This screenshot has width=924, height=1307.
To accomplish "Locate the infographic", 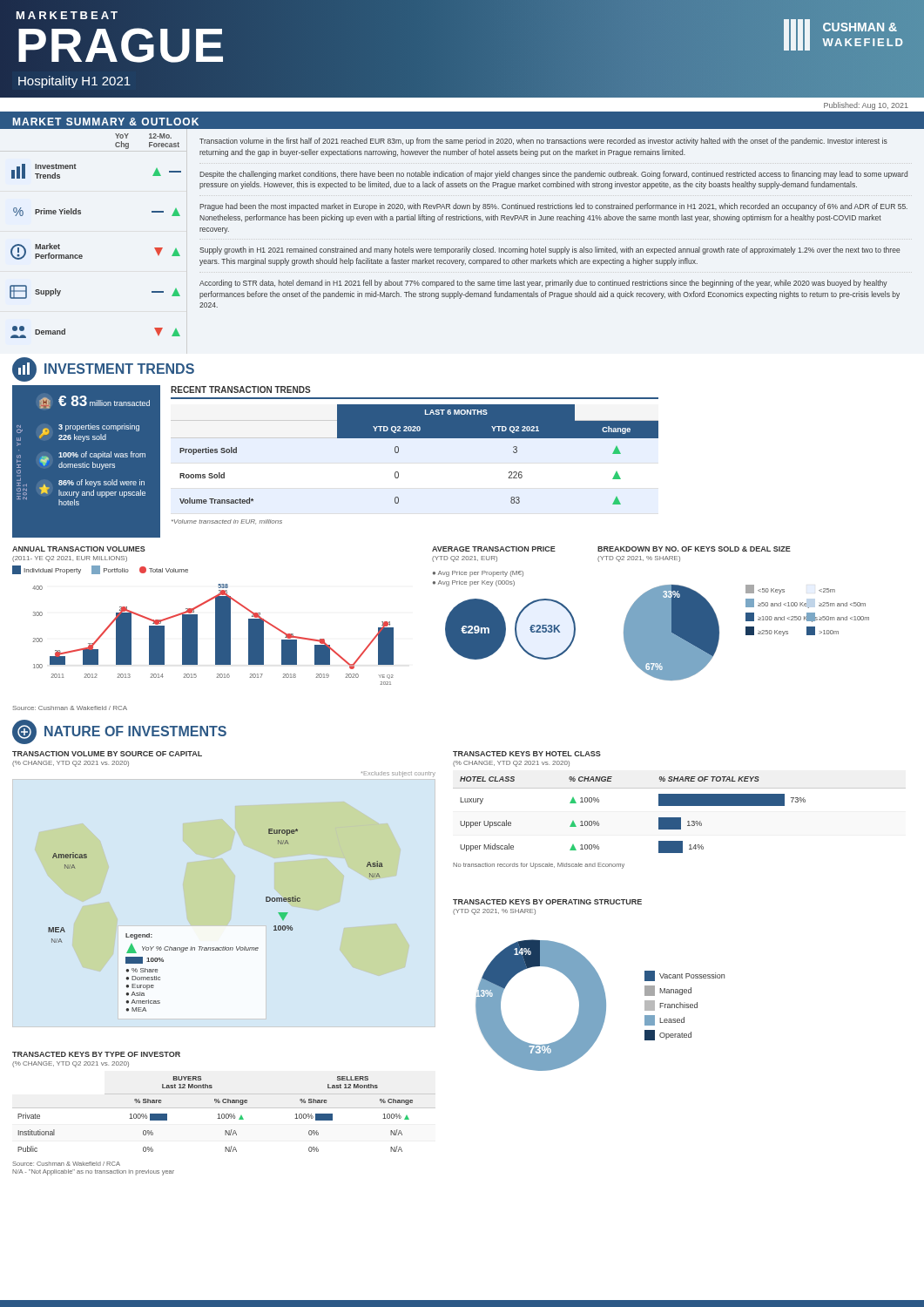I will [510, 625].
